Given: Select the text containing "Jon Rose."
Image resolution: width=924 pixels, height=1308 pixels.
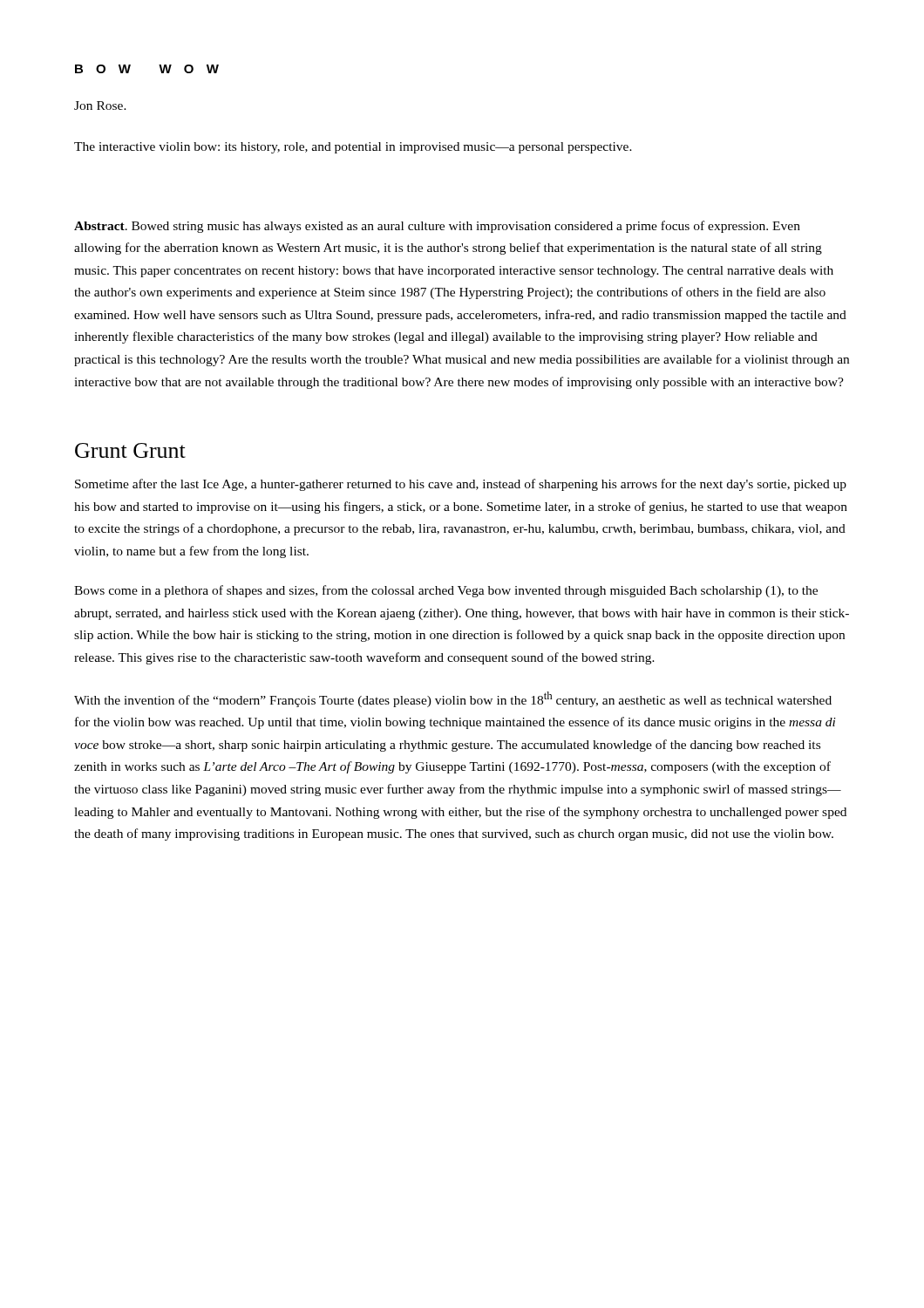Looking at the screenshot, I should point(100,105).
